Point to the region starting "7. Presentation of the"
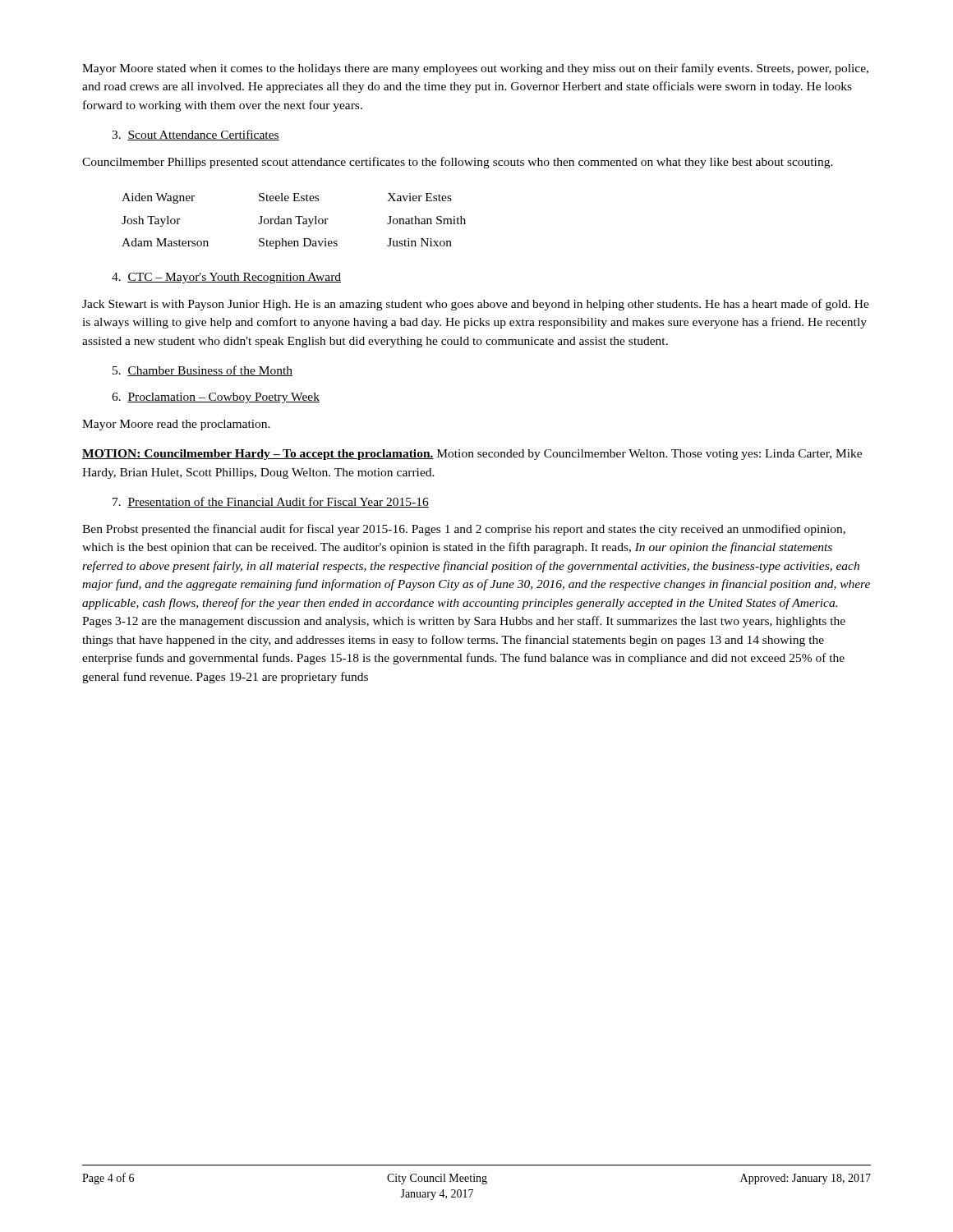The height and width of the screenshot is (1232, 953). coord(270,502)
